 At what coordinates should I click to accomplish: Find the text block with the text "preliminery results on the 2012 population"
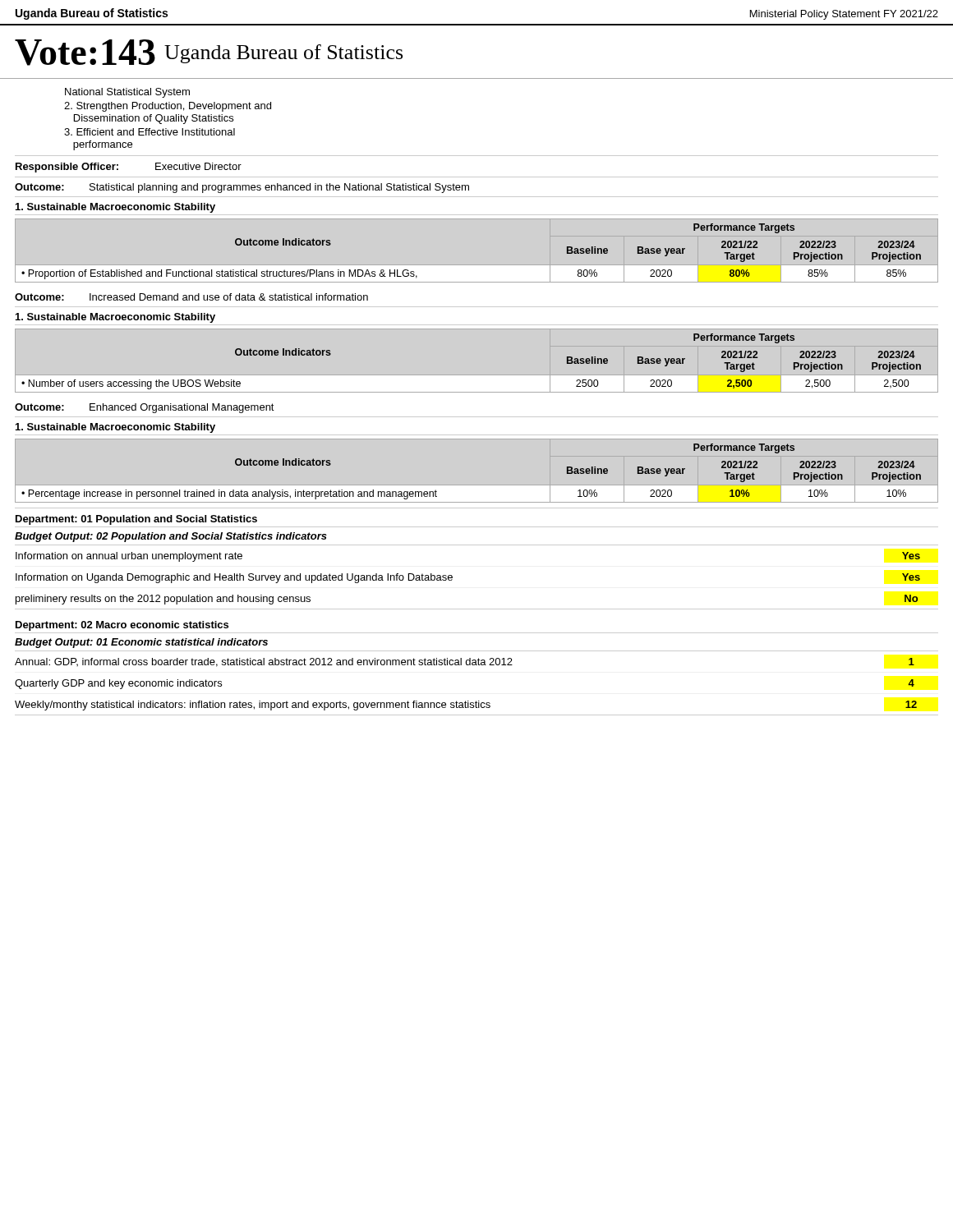point(476,598)
